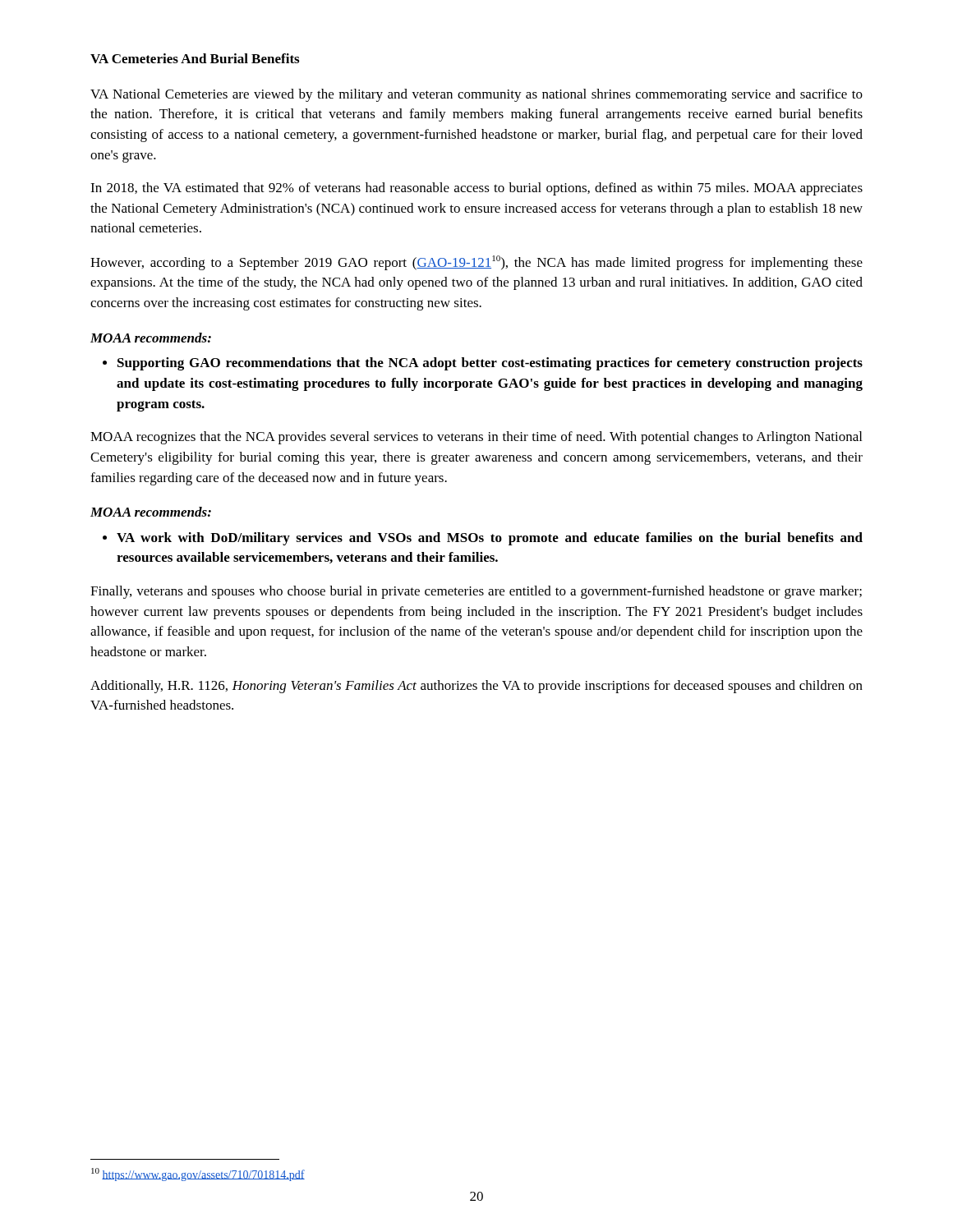Select the text starting "VA National Cemeteries are viewed by"
This screenshot has width=953, height=1232.
point(476,125)
